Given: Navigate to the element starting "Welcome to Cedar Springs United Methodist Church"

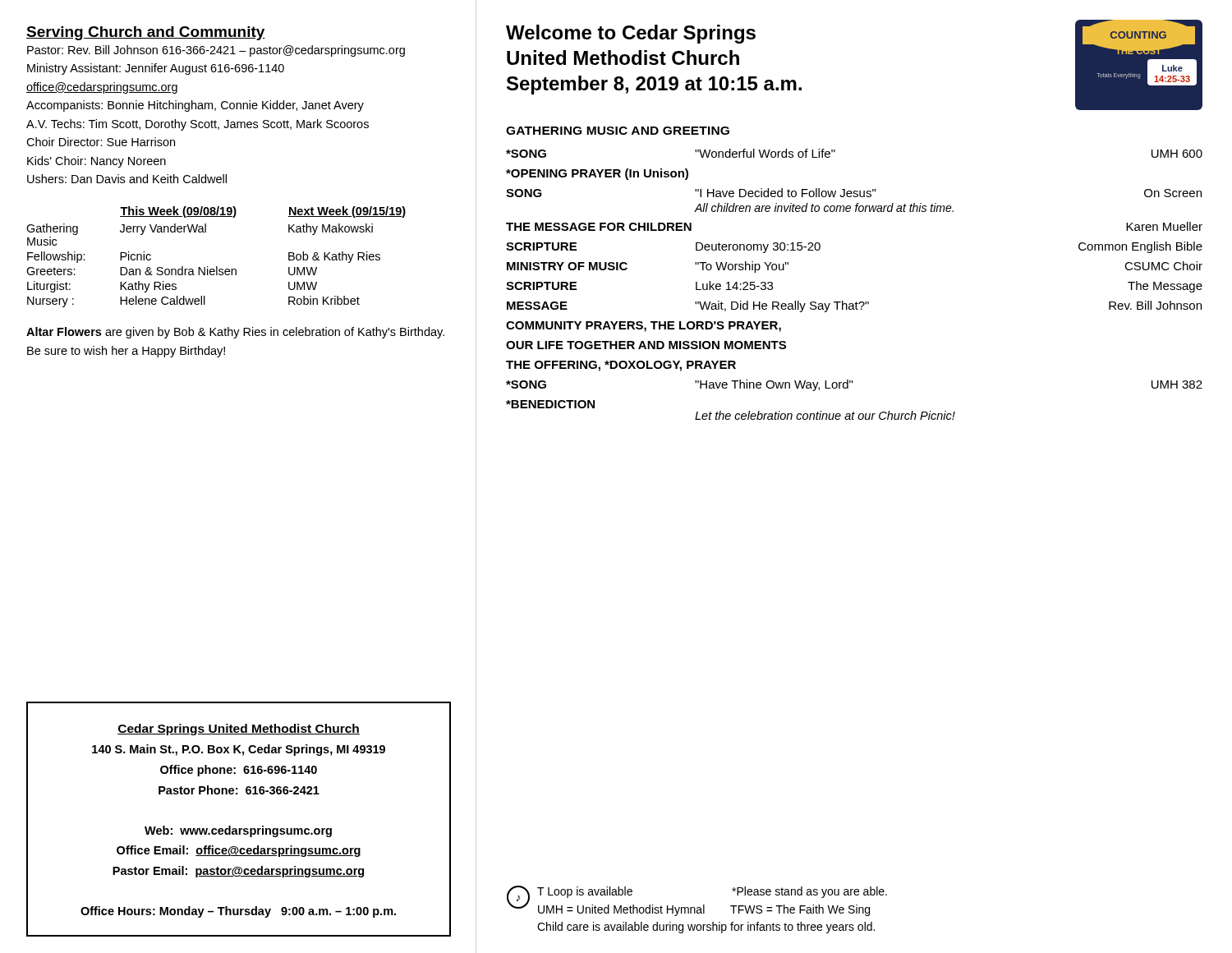Looking at the screenshot, I should [654, 58].
